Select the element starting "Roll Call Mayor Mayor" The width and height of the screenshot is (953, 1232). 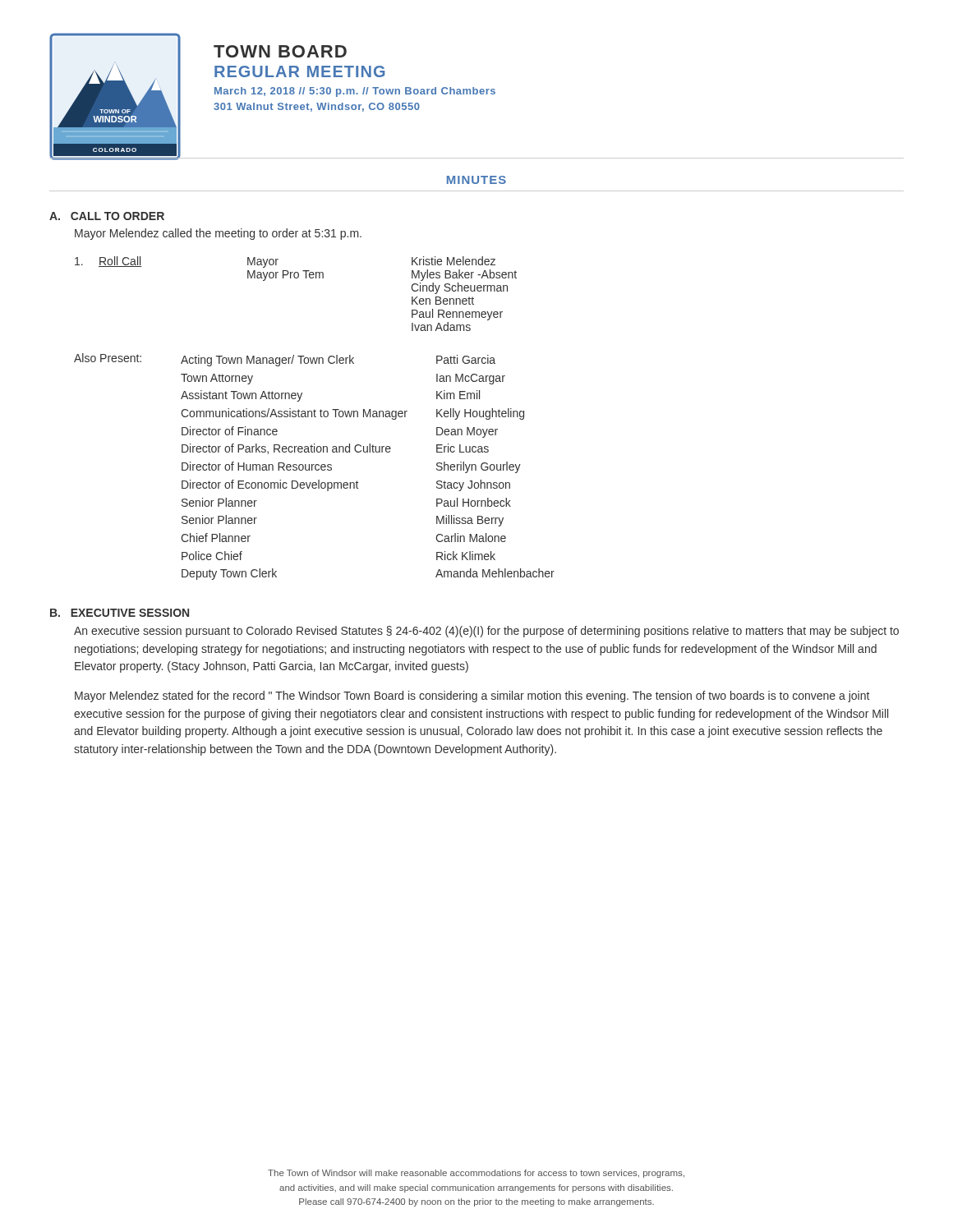(489, 294)
